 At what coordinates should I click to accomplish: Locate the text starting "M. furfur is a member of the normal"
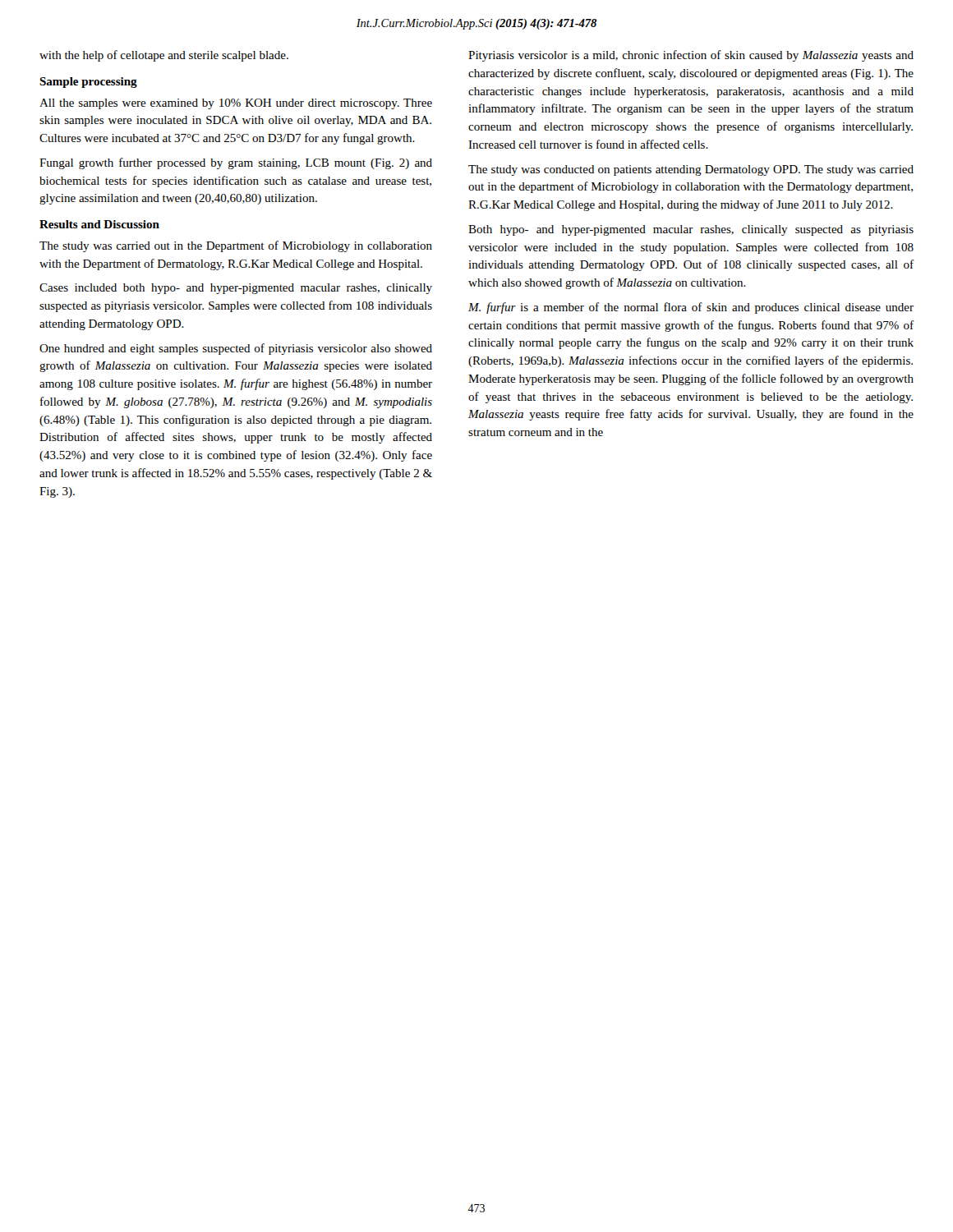coord(691,369)
